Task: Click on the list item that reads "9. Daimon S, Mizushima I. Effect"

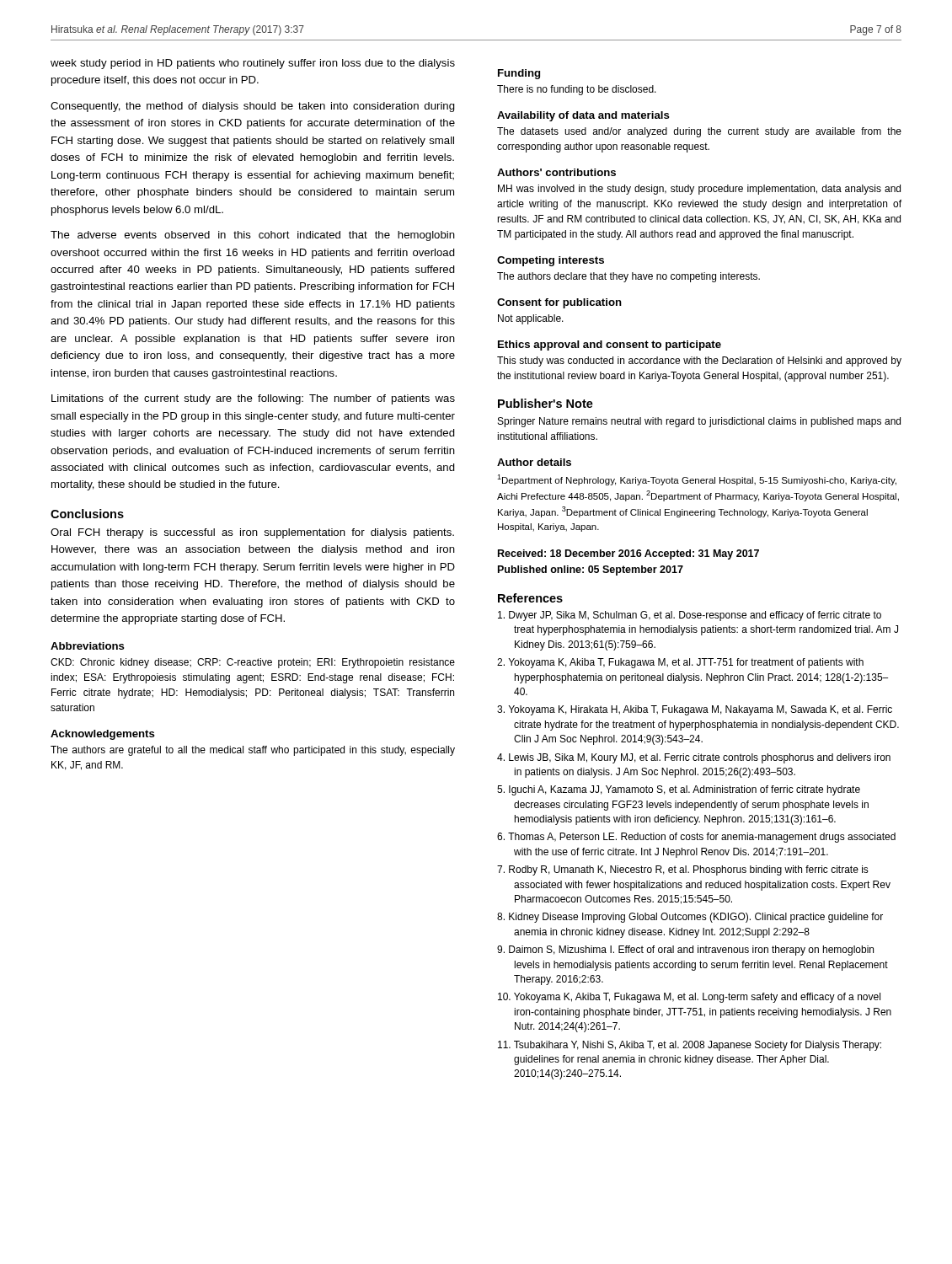Action: (x=692, y=964)
